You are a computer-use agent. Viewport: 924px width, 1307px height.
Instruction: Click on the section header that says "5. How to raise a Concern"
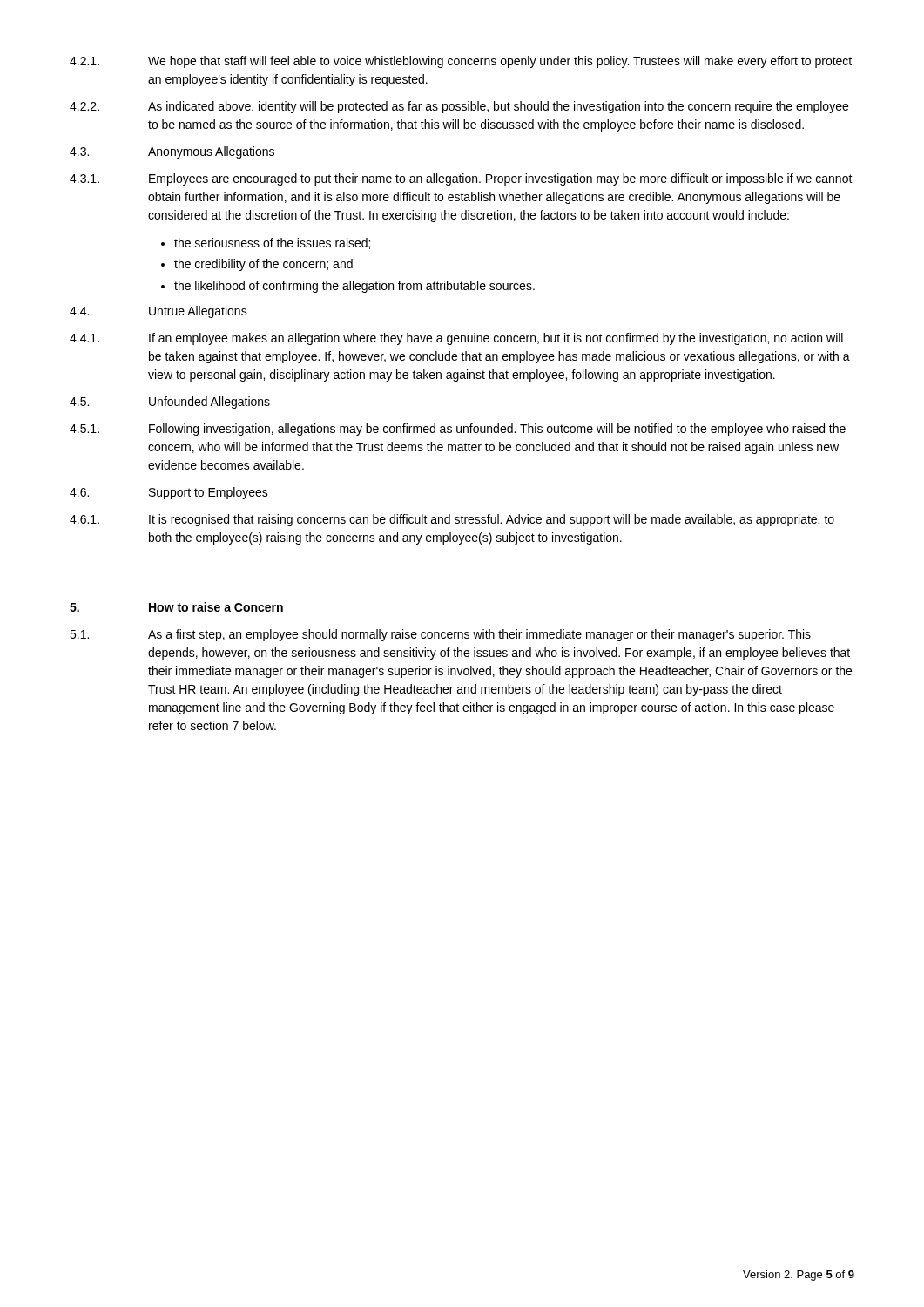[x=176, y=607]
